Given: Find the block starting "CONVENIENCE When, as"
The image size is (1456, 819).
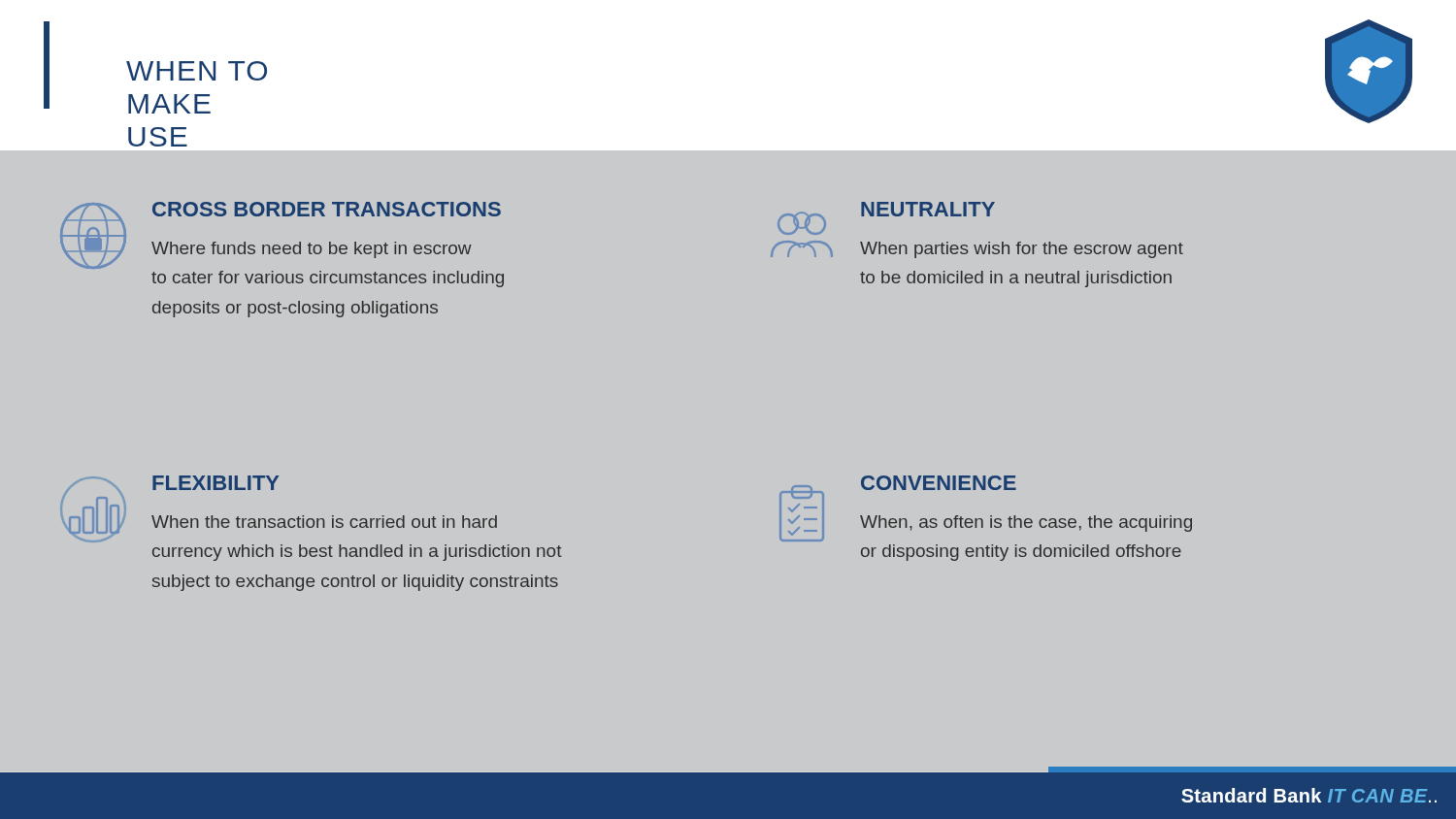Looking at the screenshot, I should tap(980, 519).
